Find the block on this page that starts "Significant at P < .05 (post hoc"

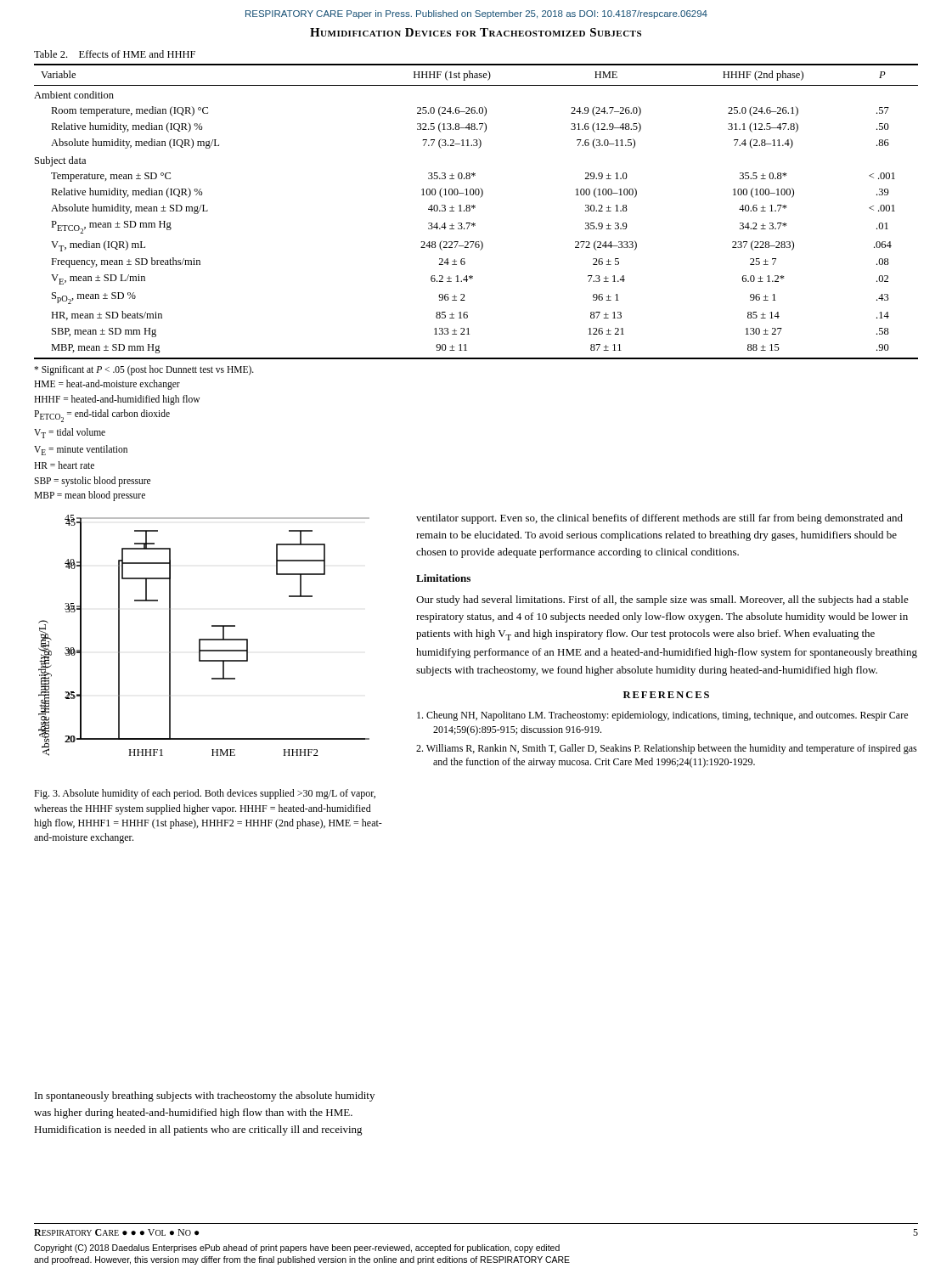click(x=144, y=370)
